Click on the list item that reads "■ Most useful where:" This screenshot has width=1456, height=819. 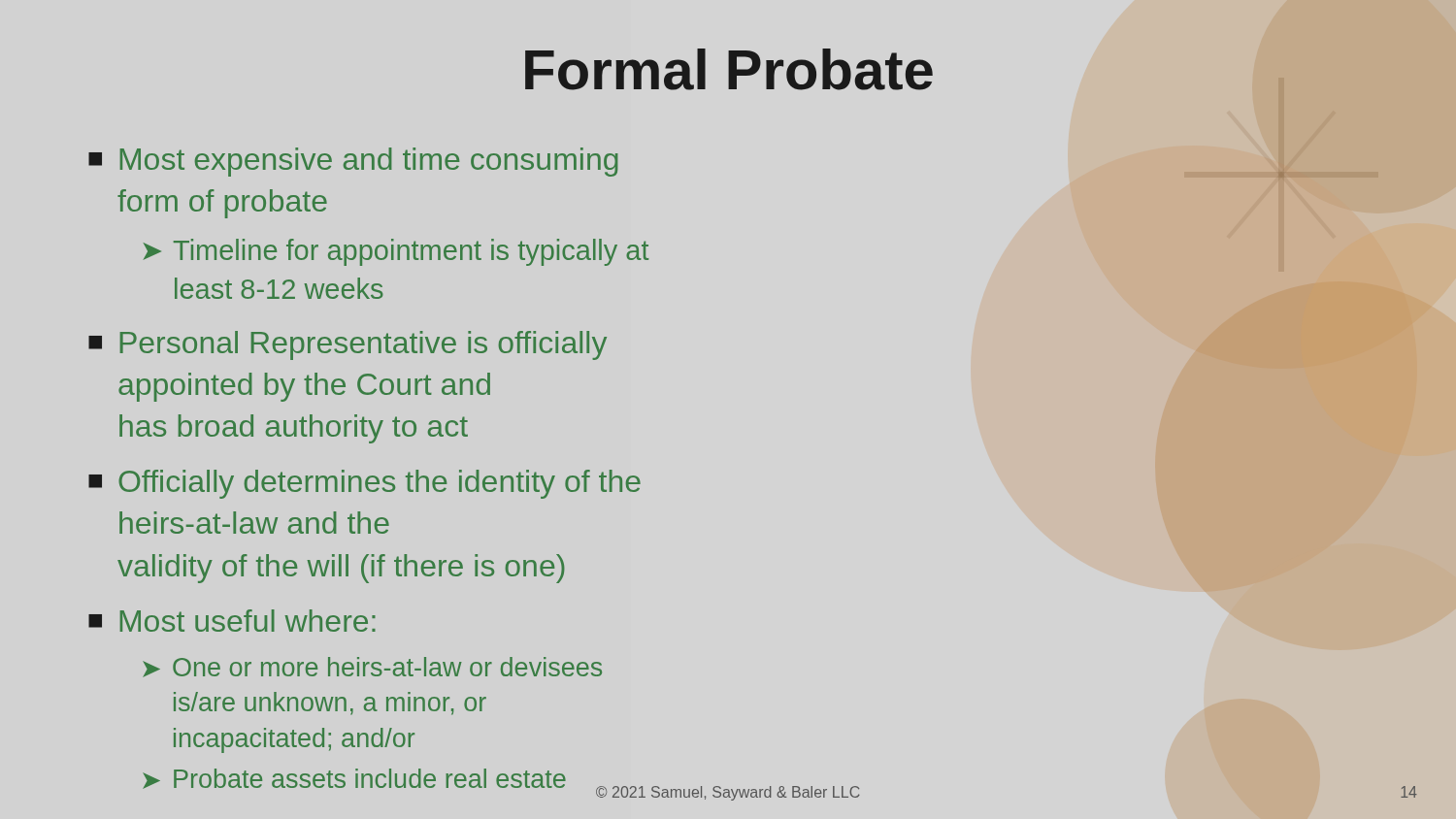(233, 621)
